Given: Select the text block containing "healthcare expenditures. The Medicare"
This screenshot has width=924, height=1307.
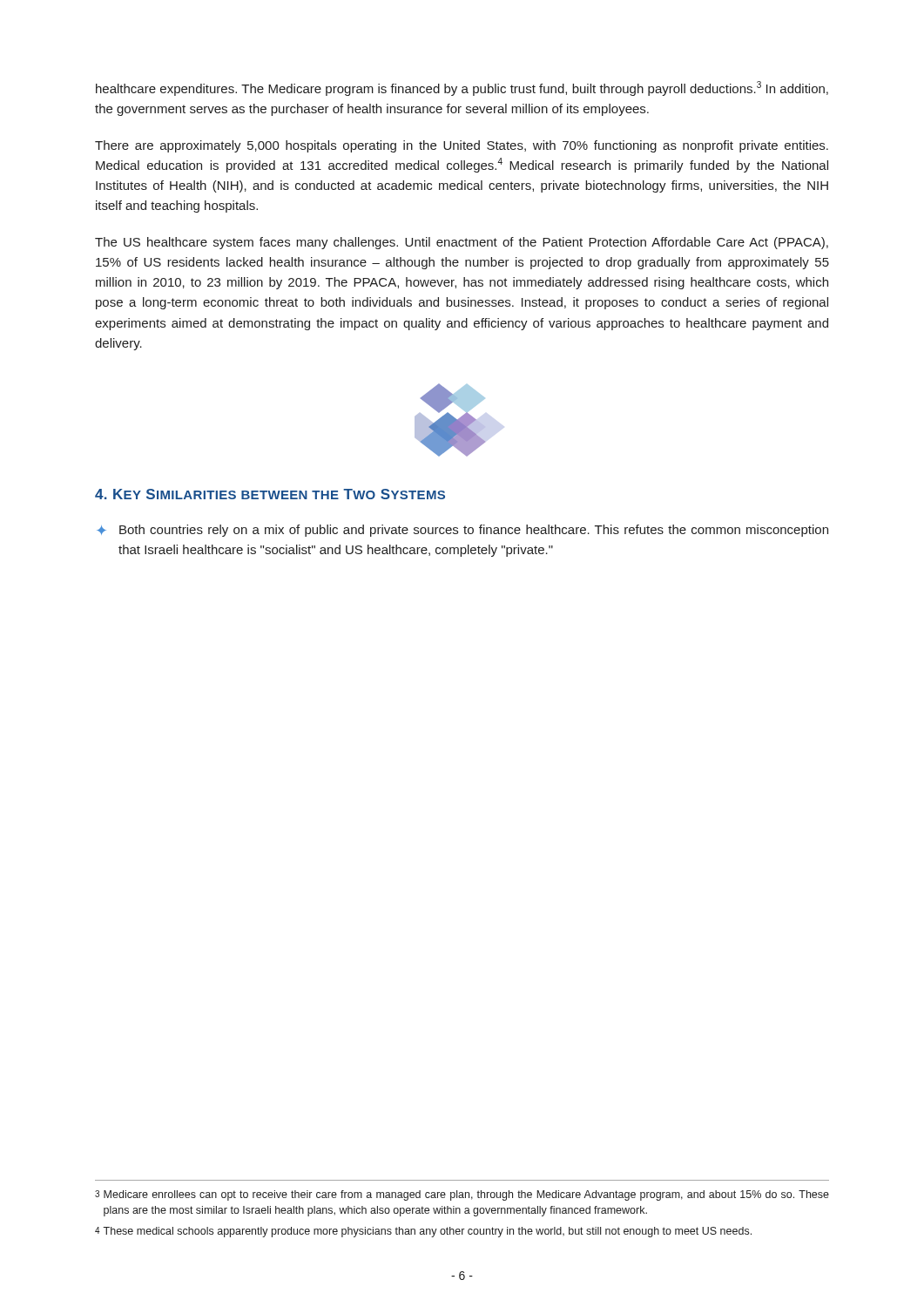Looking at the screenshot, I should (x=462, y=98).
